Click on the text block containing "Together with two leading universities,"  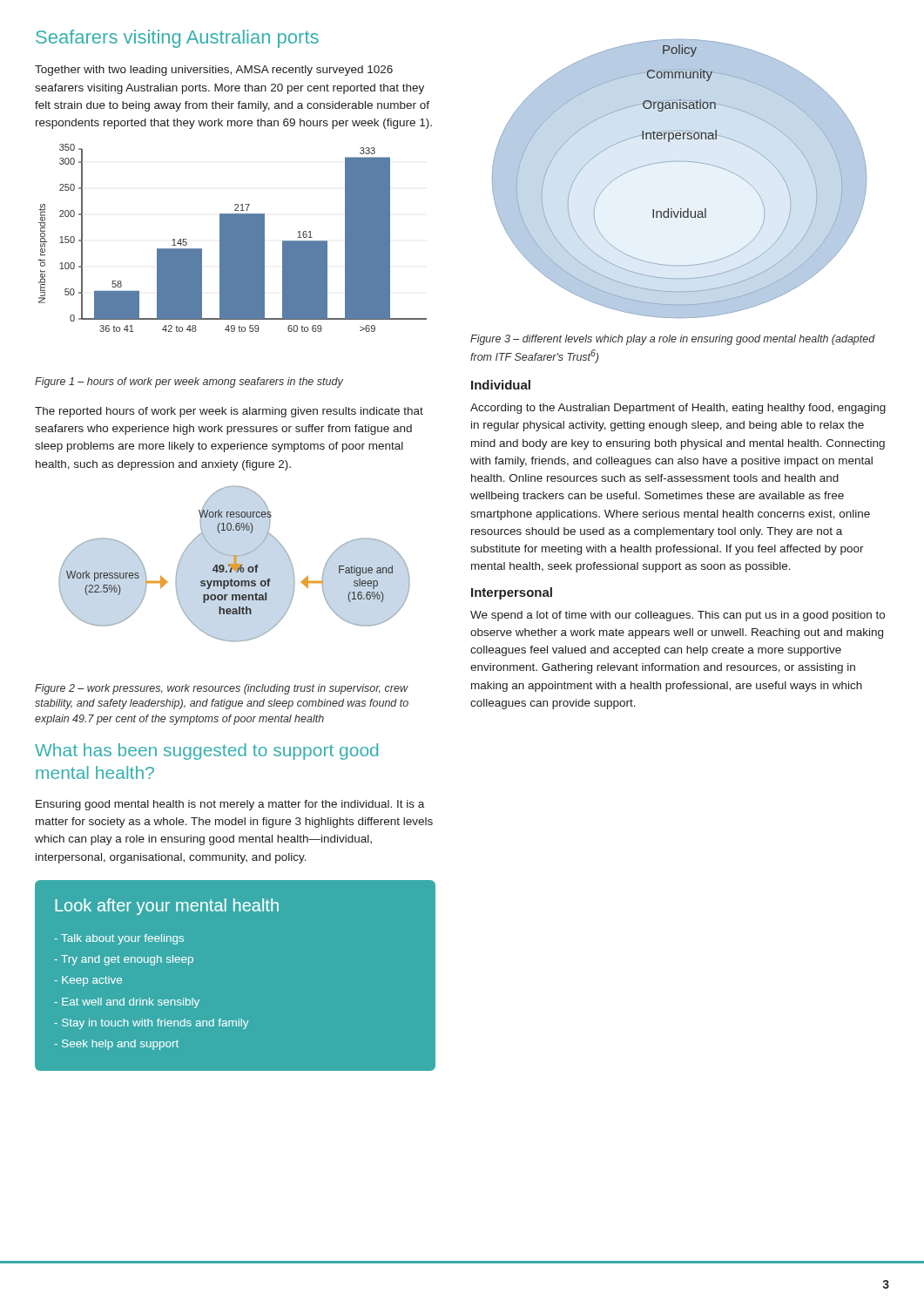[x=235, y=97]
